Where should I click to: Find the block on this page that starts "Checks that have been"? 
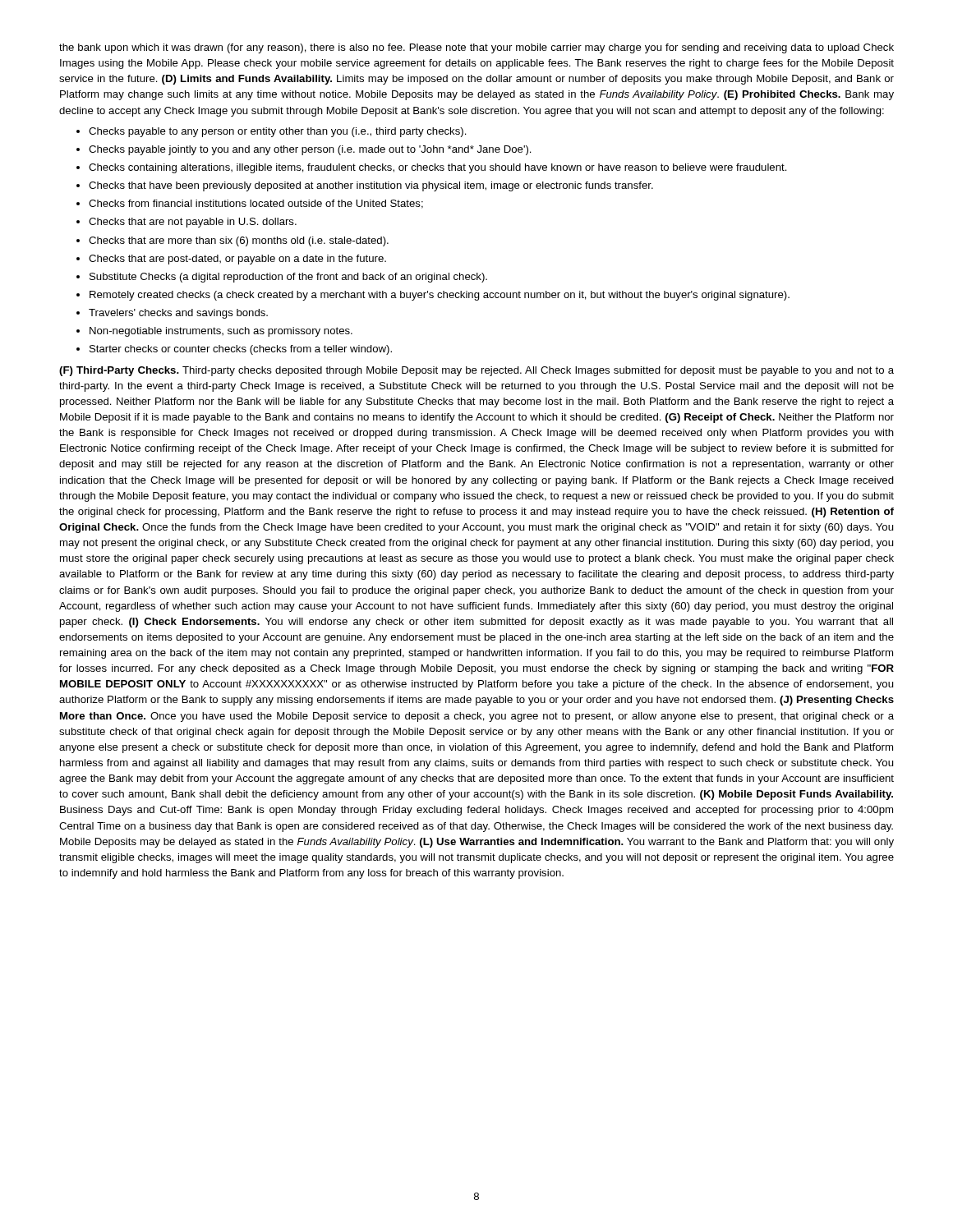pos(371,185)
